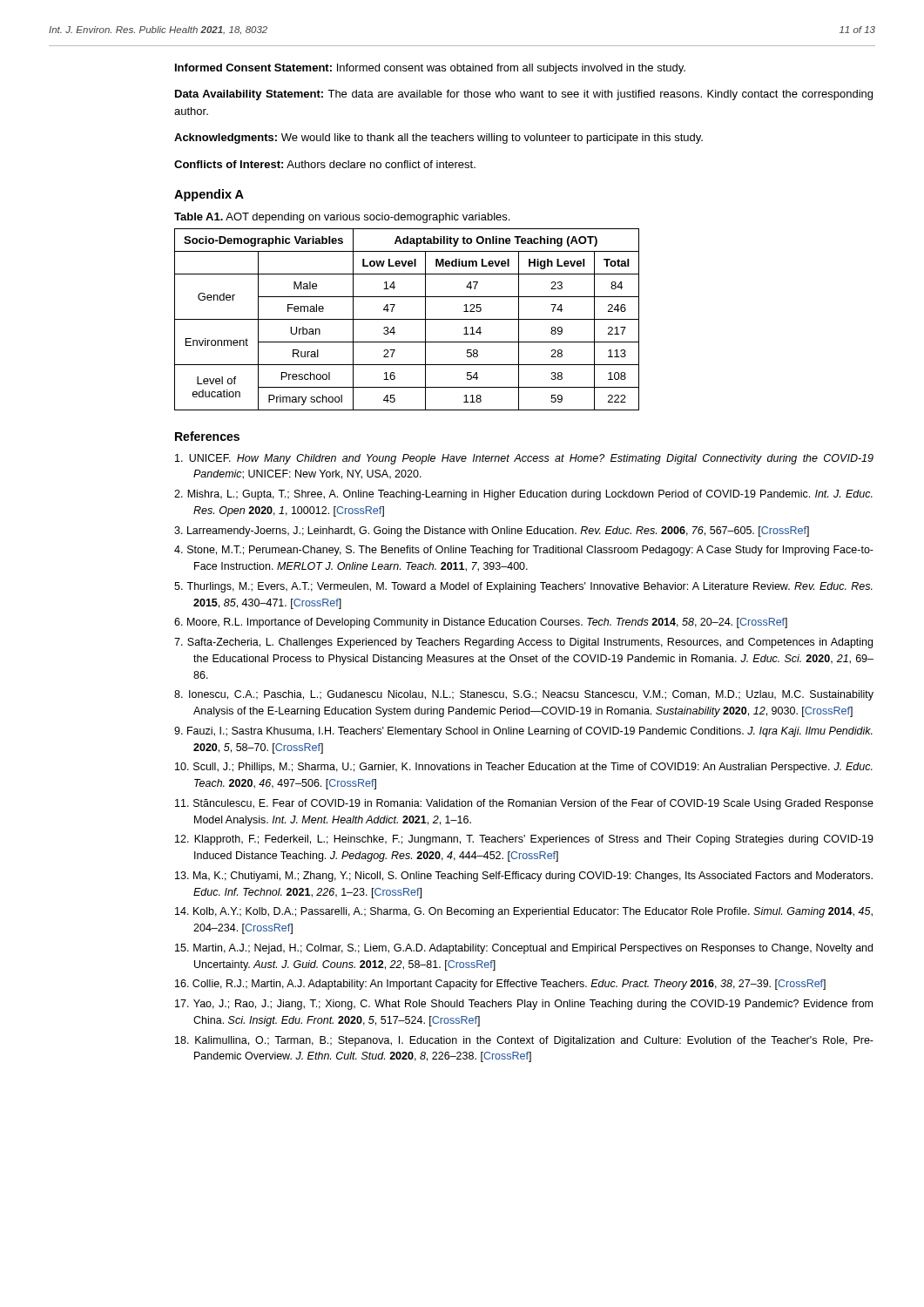
Task: Point to "Appendix A"
Action: (x=209, y=194)
